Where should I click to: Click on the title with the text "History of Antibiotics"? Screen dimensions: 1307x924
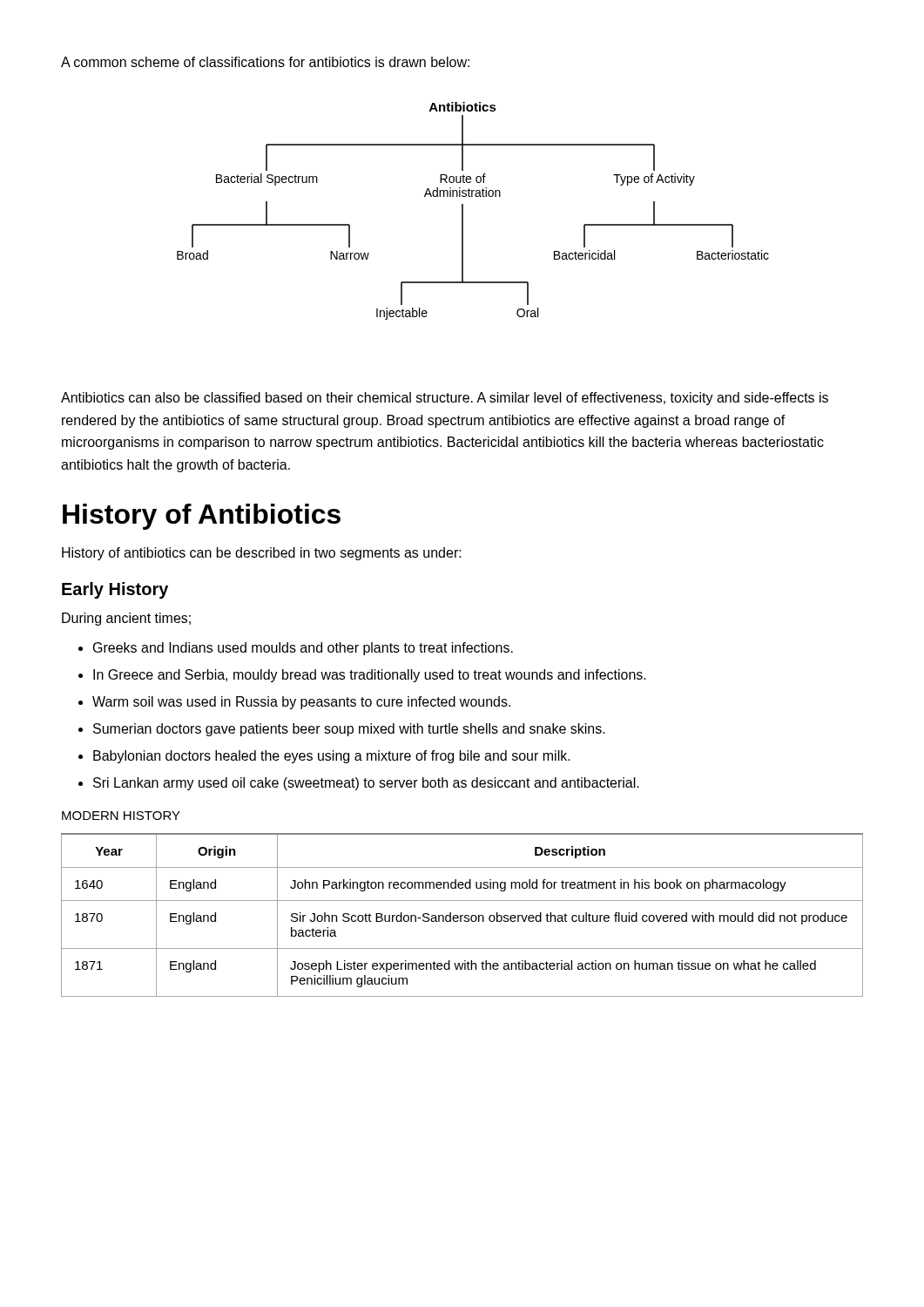[x=201, y=514]
